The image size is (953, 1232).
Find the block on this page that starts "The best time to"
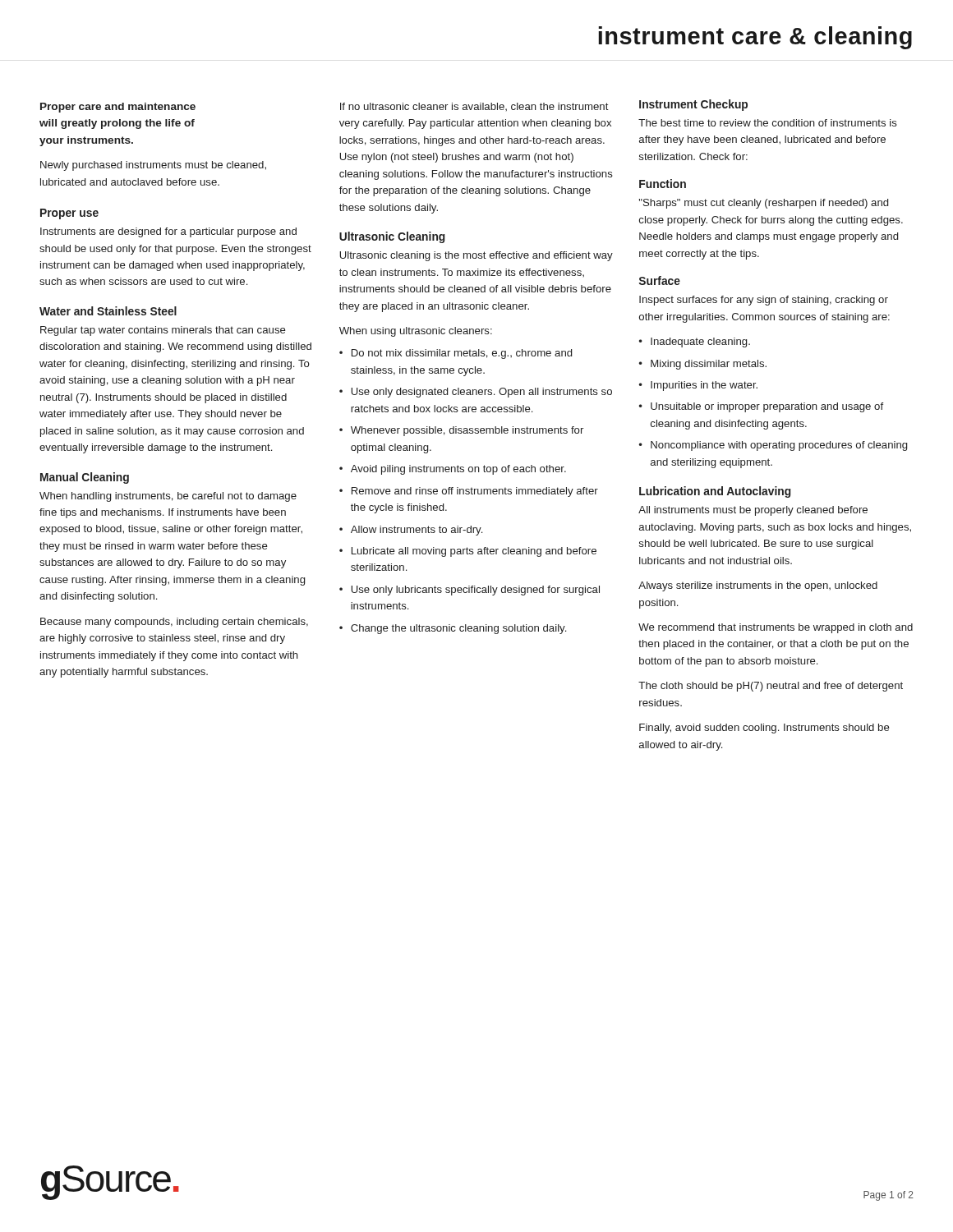(x=768, y=140)
